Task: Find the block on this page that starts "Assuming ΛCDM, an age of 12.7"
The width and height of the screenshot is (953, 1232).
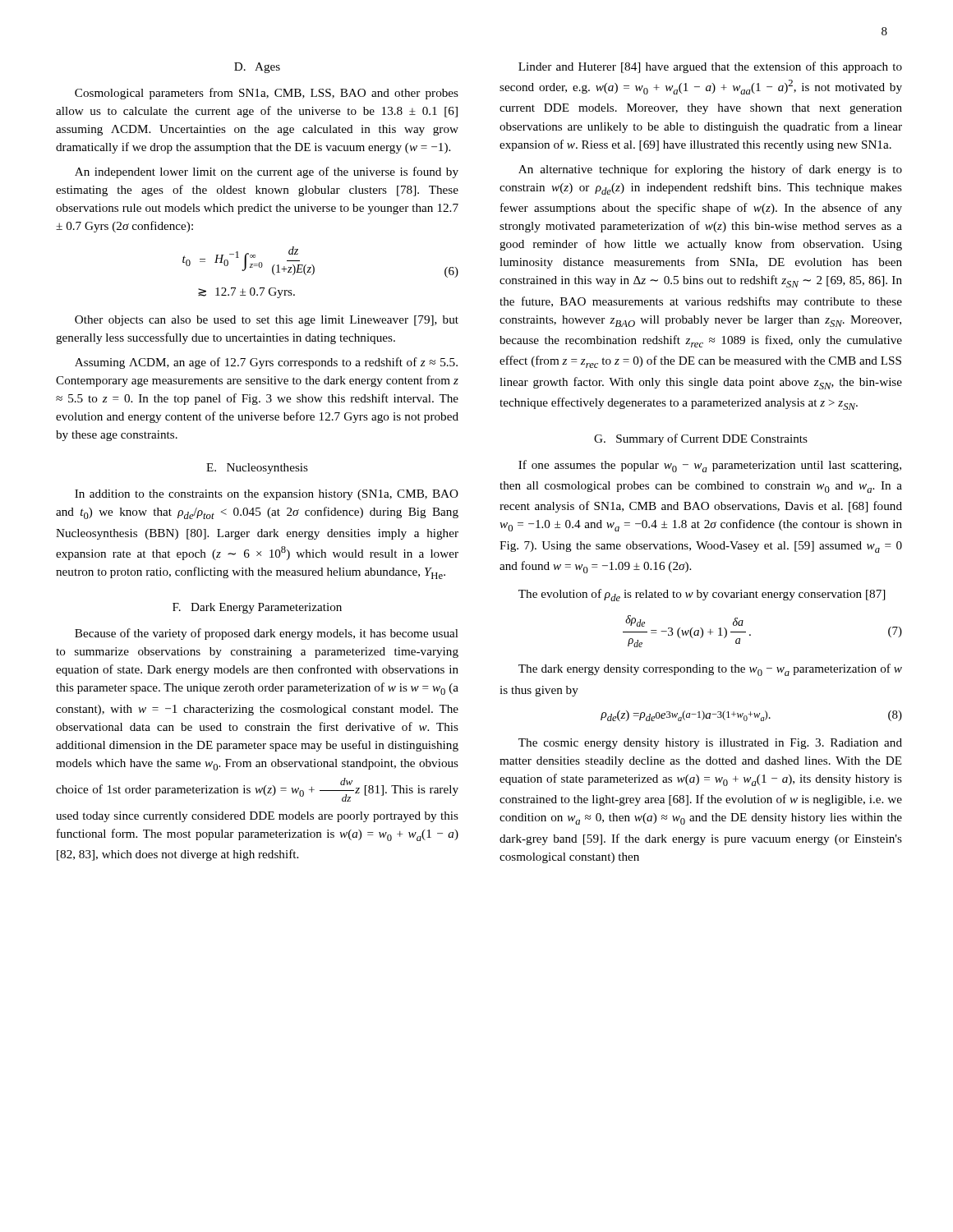Action: [257, 398]
